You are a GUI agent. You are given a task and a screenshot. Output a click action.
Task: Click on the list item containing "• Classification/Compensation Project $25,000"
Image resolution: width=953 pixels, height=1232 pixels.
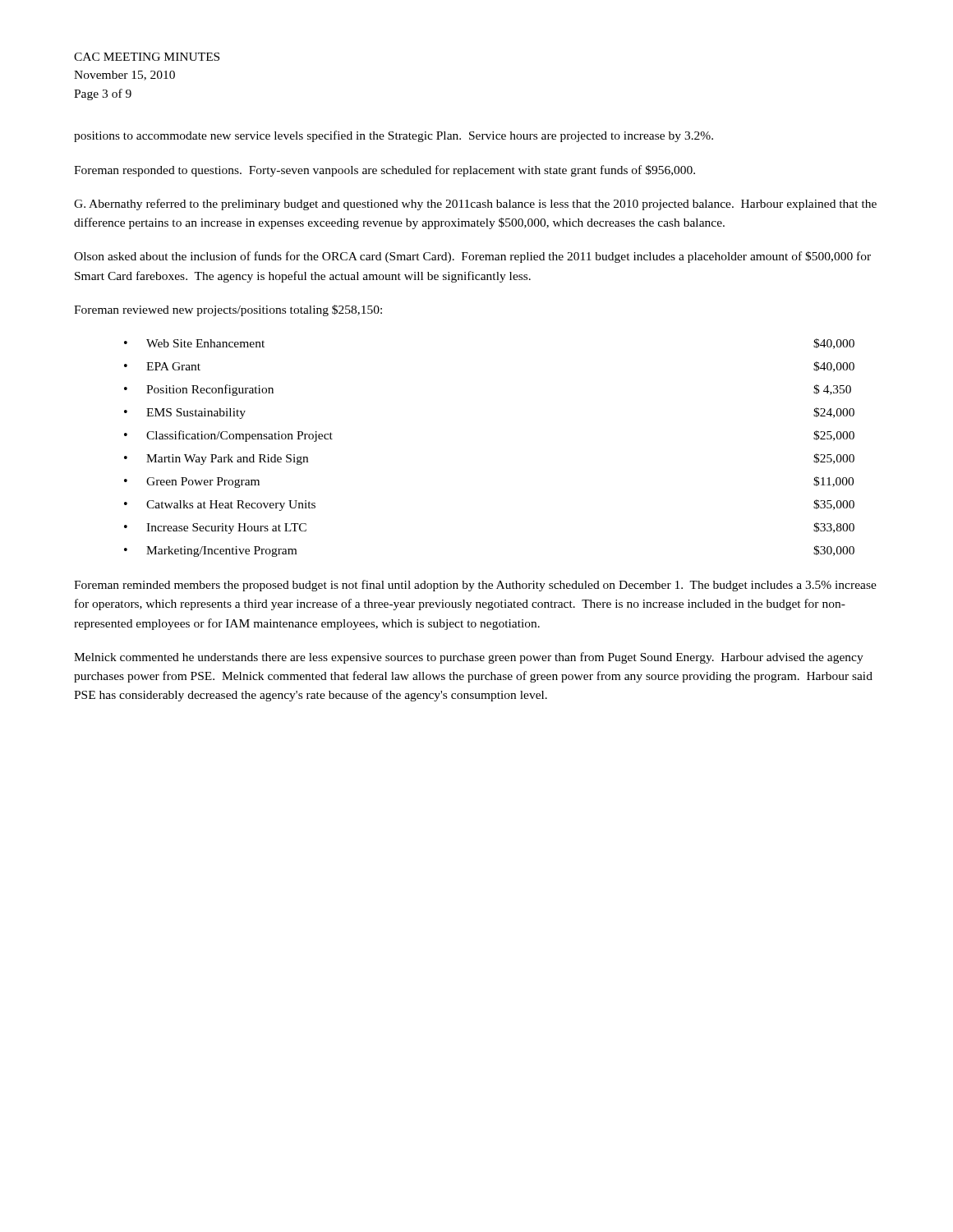point(239,436)
